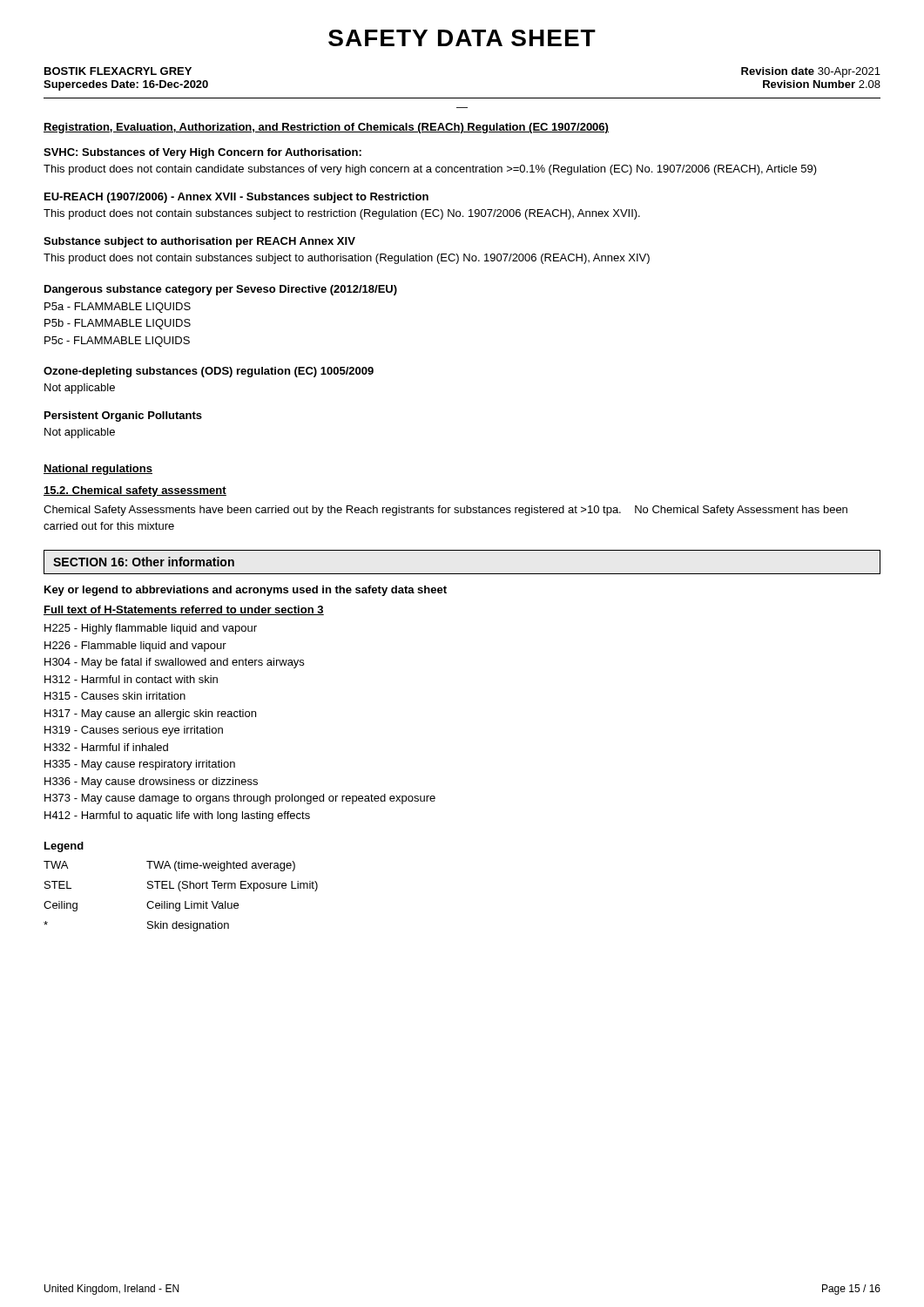
Task: Select the section header that reads "Ozone-depleting substances (ODS) regulation (EC)"
Action: (209, 371)
